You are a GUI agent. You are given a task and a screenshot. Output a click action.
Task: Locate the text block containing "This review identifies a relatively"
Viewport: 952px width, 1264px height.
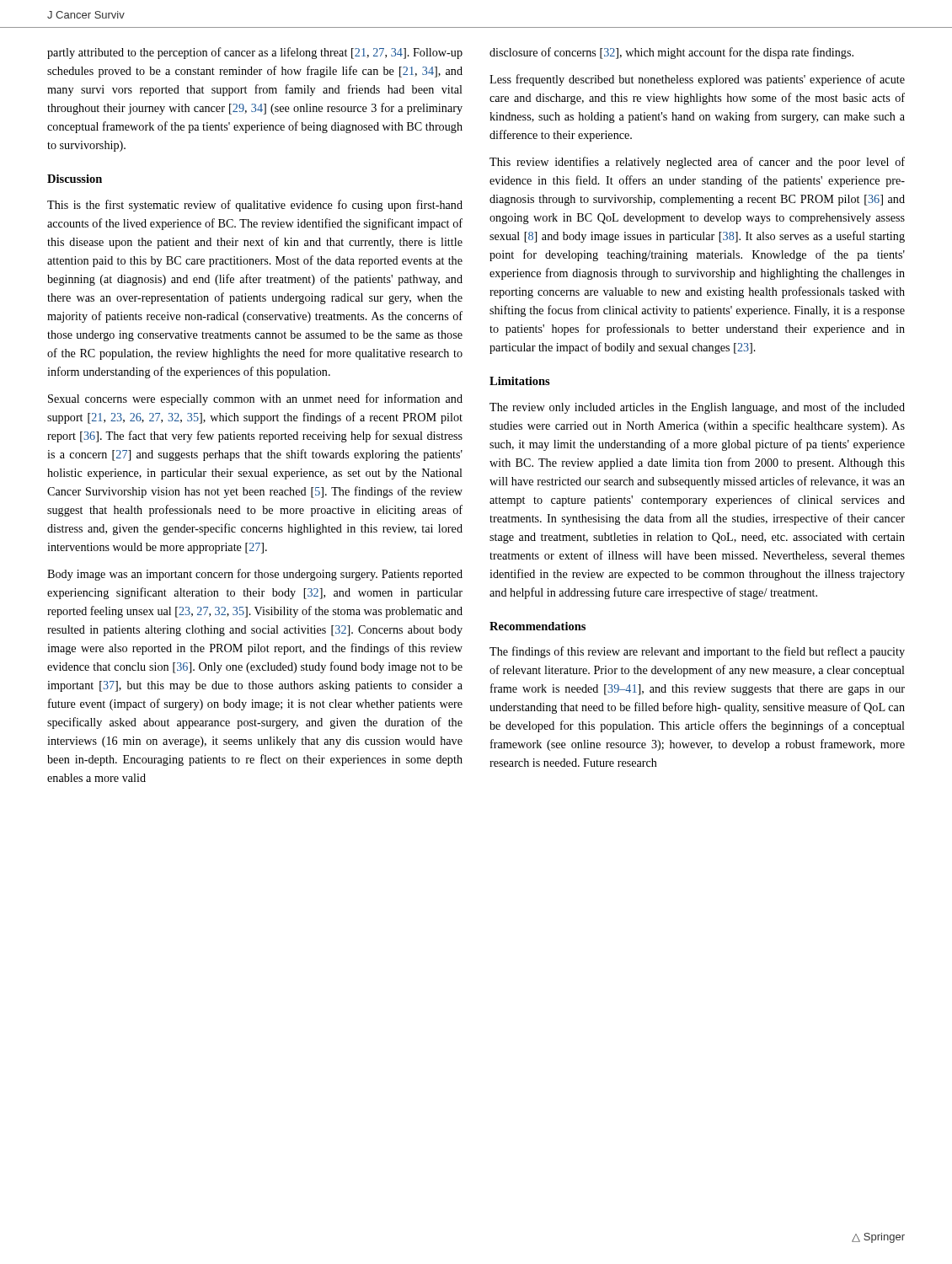click(697, 255)
